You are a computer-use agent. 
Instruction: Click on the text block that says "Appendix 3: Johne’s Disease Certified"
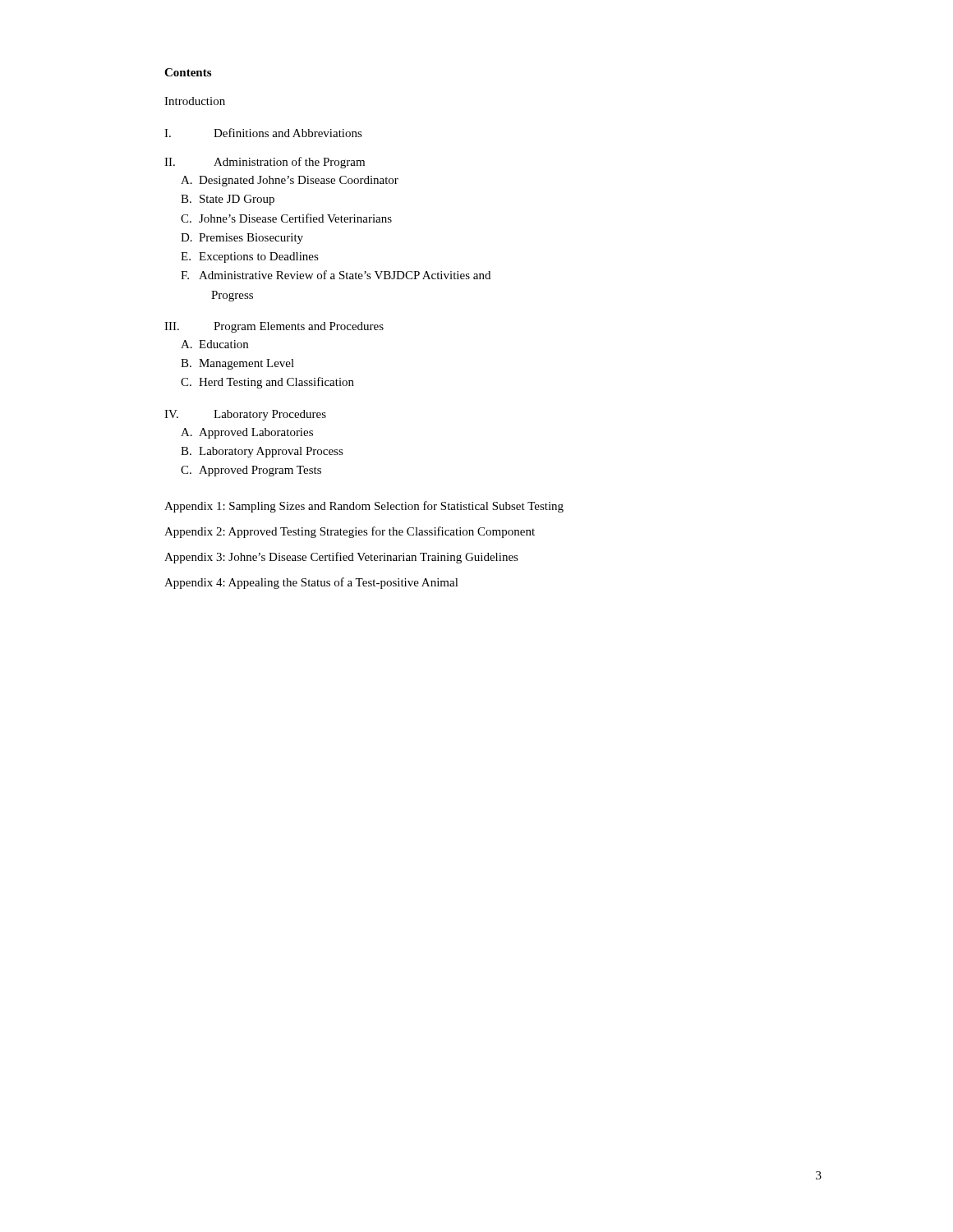click(341, 557)
